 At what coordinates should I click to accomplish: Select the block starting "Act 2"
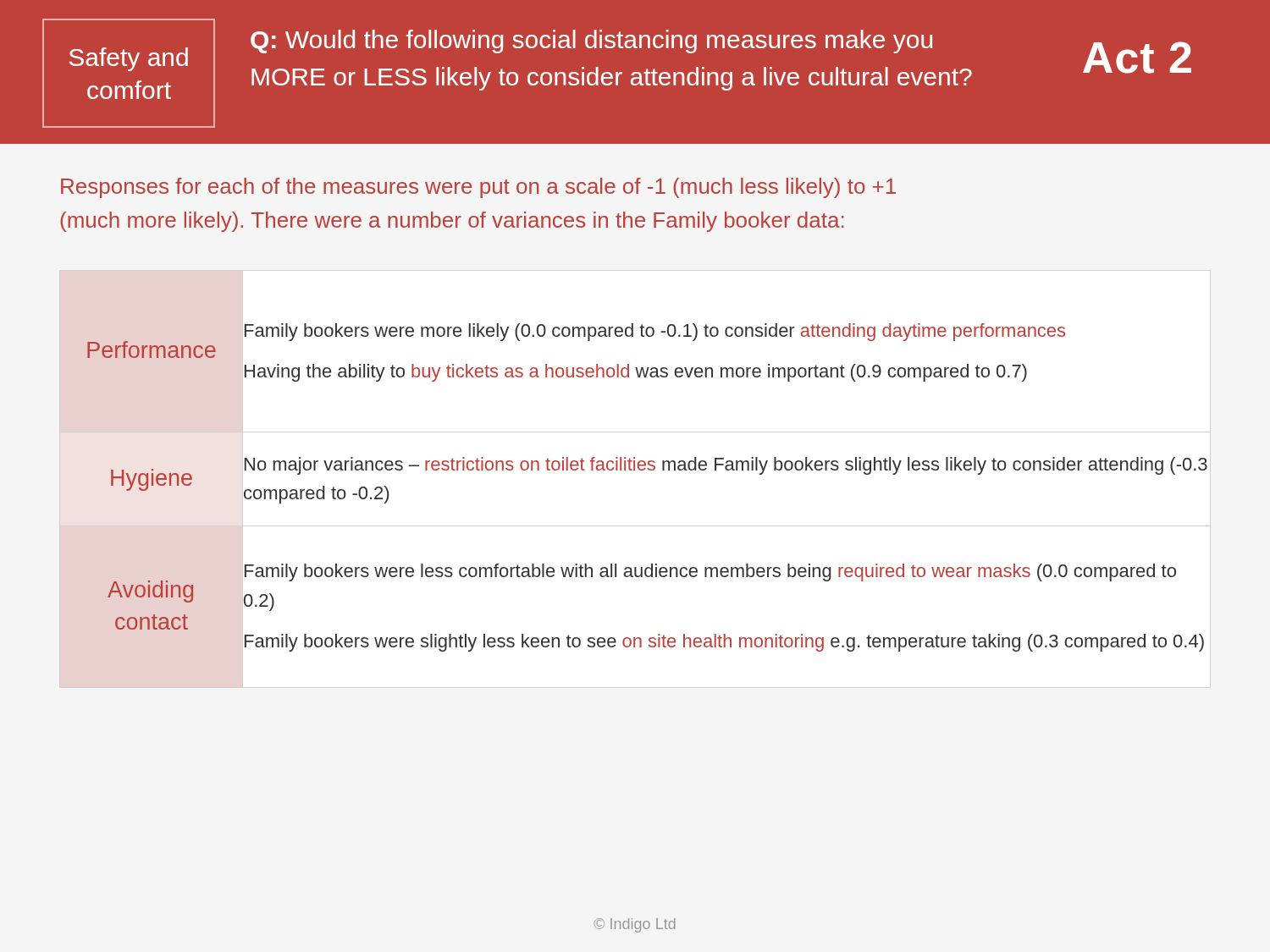[x=1138, y=58]
